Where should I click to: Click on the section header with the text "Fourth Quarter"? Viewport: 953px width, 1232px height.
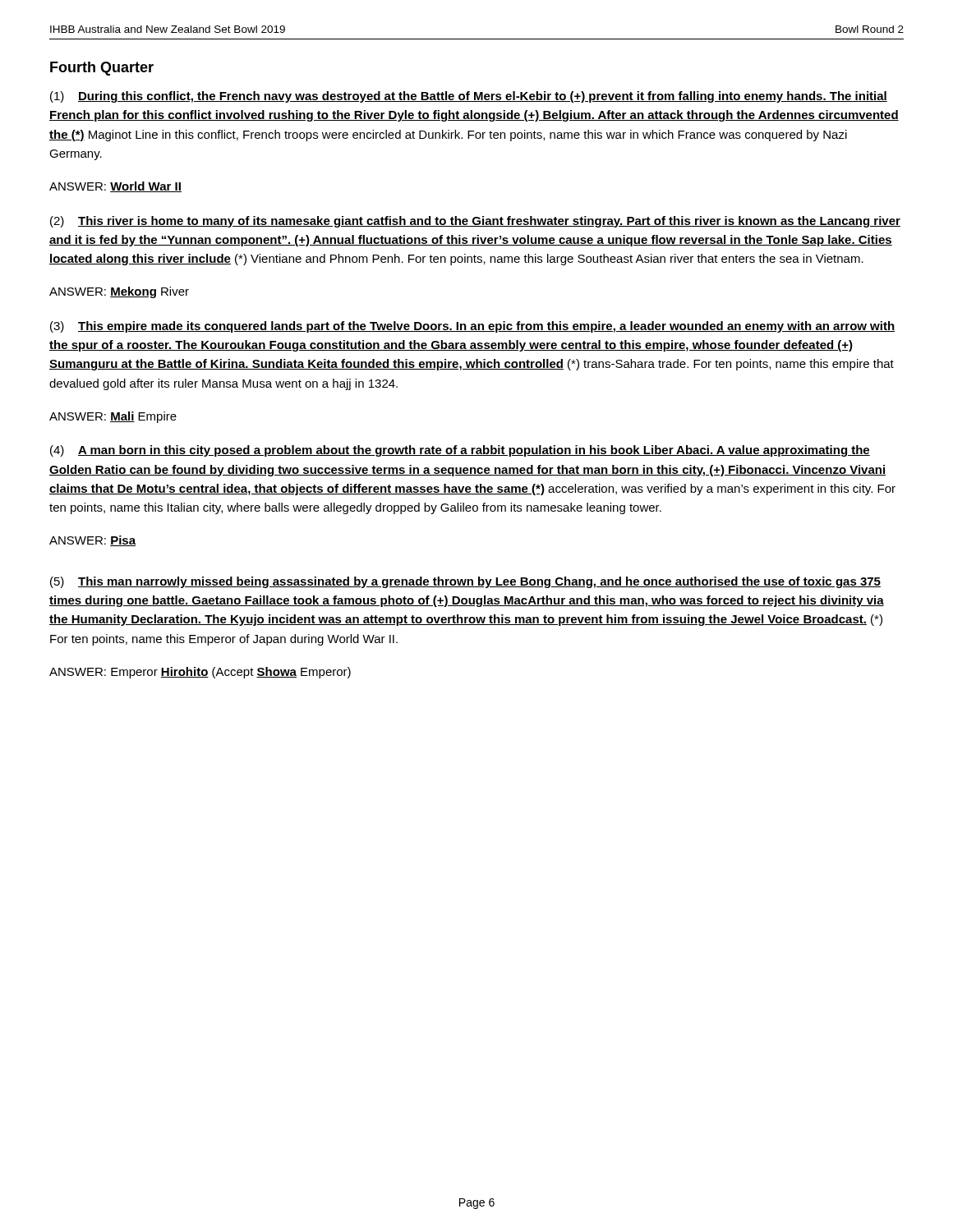[101, 67]
